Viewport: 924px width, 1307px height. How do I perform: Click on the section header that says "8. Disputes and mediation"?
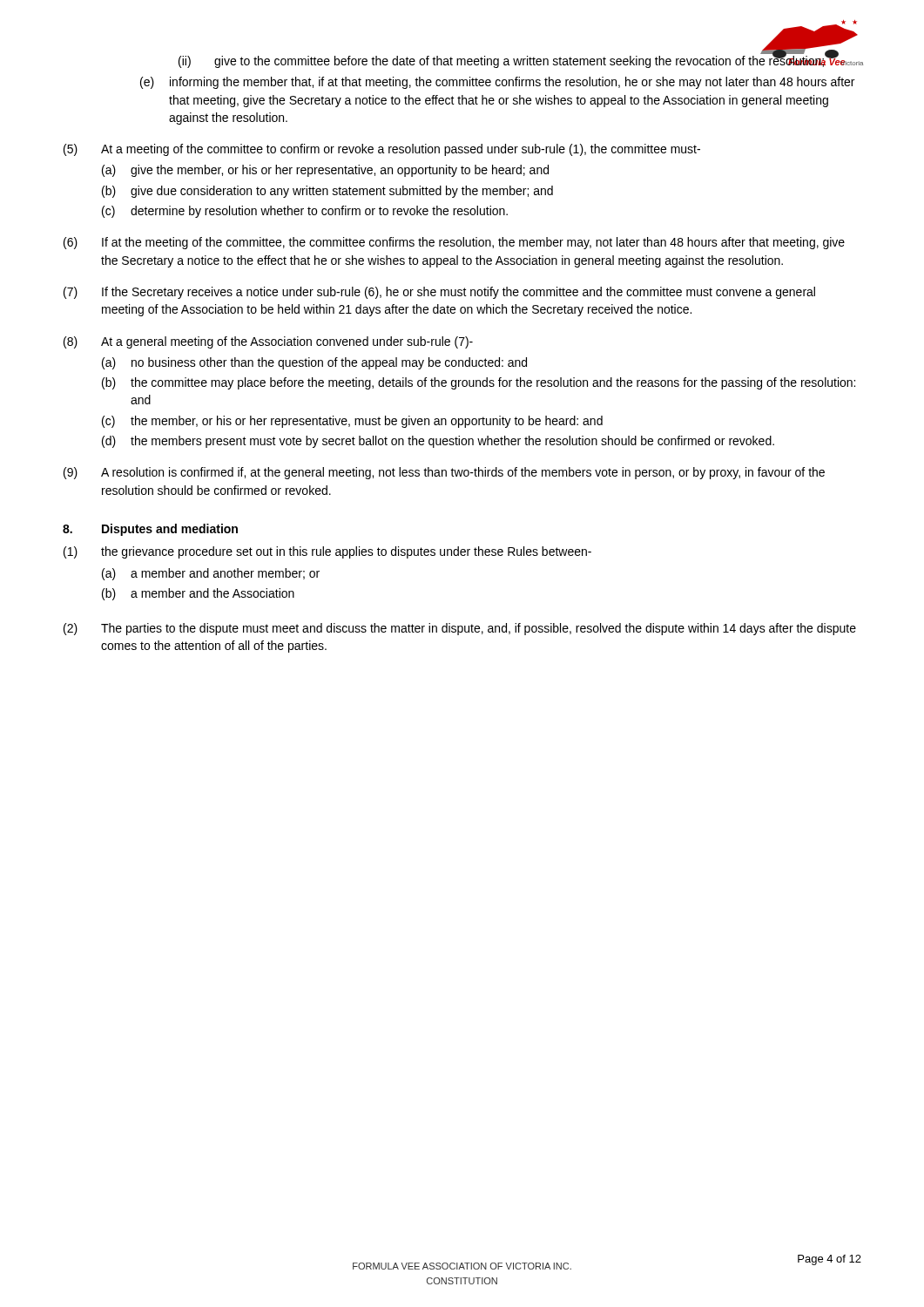[x=151, y=529]
